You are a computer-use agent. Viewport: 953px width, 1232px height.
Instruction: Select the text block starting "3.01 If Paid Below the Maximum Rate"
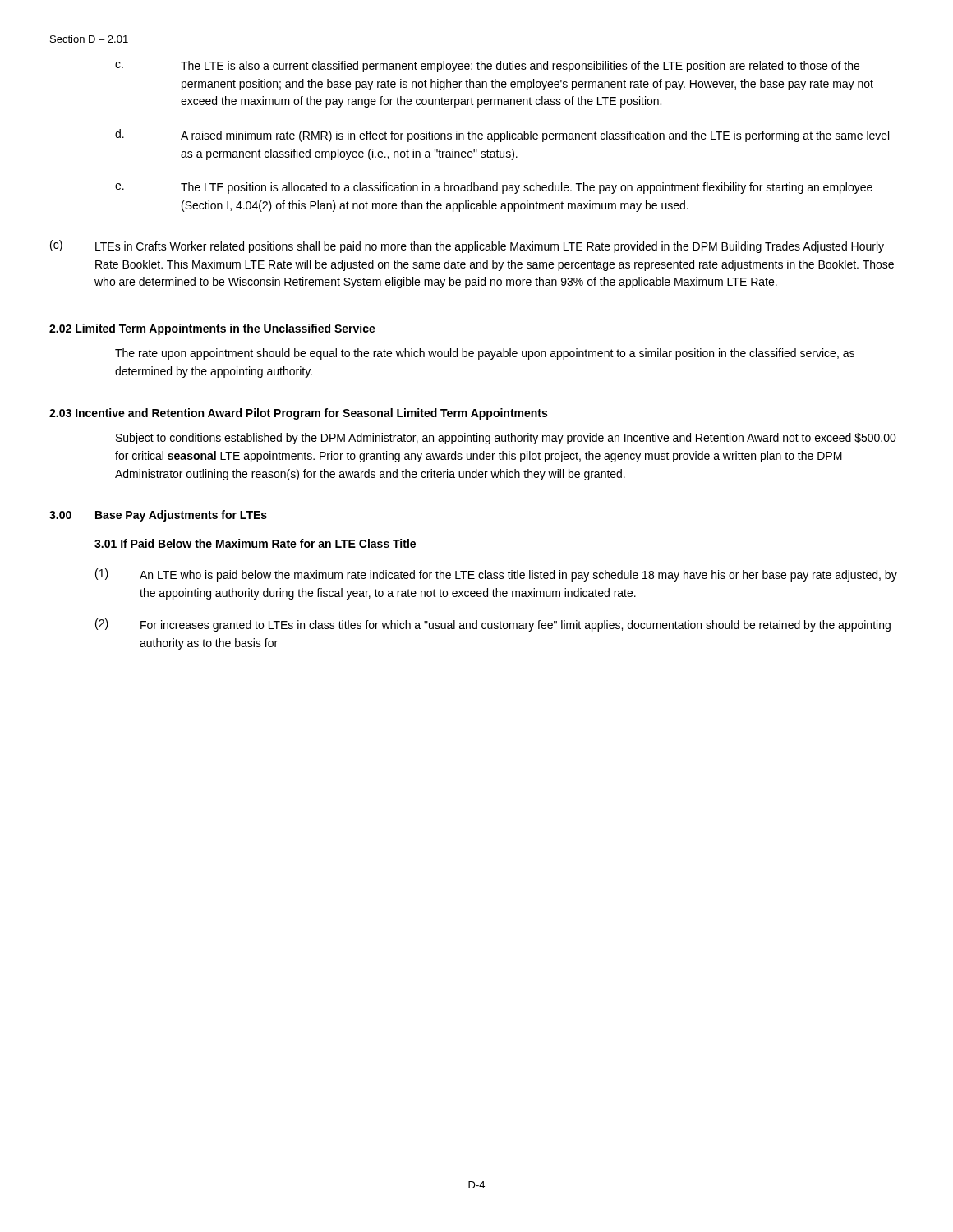pyautogui.click(x=255, y=543)
